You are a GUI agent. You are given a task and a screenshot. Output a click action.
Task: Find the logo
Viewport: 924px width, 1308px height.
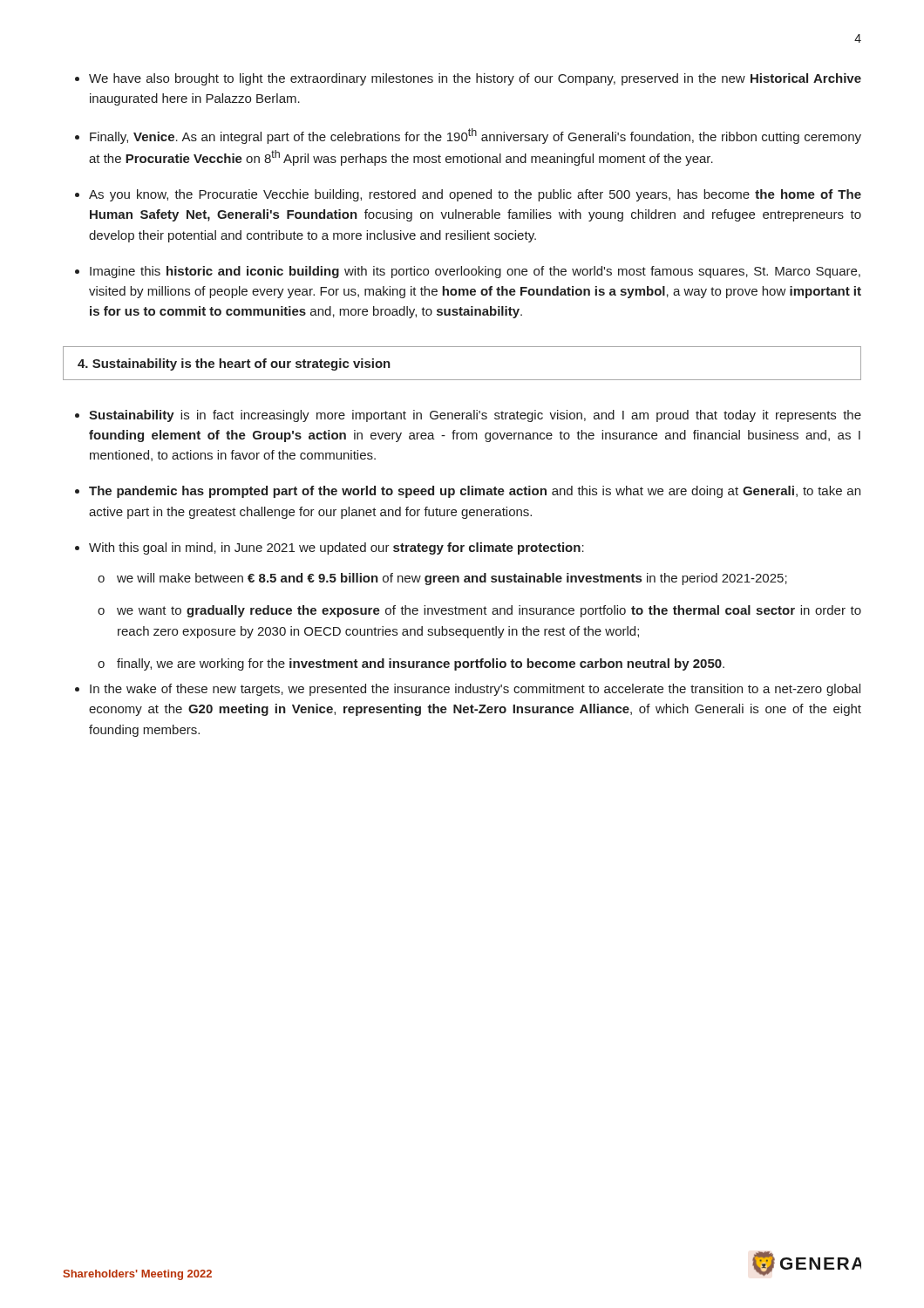click(805, 1264)
